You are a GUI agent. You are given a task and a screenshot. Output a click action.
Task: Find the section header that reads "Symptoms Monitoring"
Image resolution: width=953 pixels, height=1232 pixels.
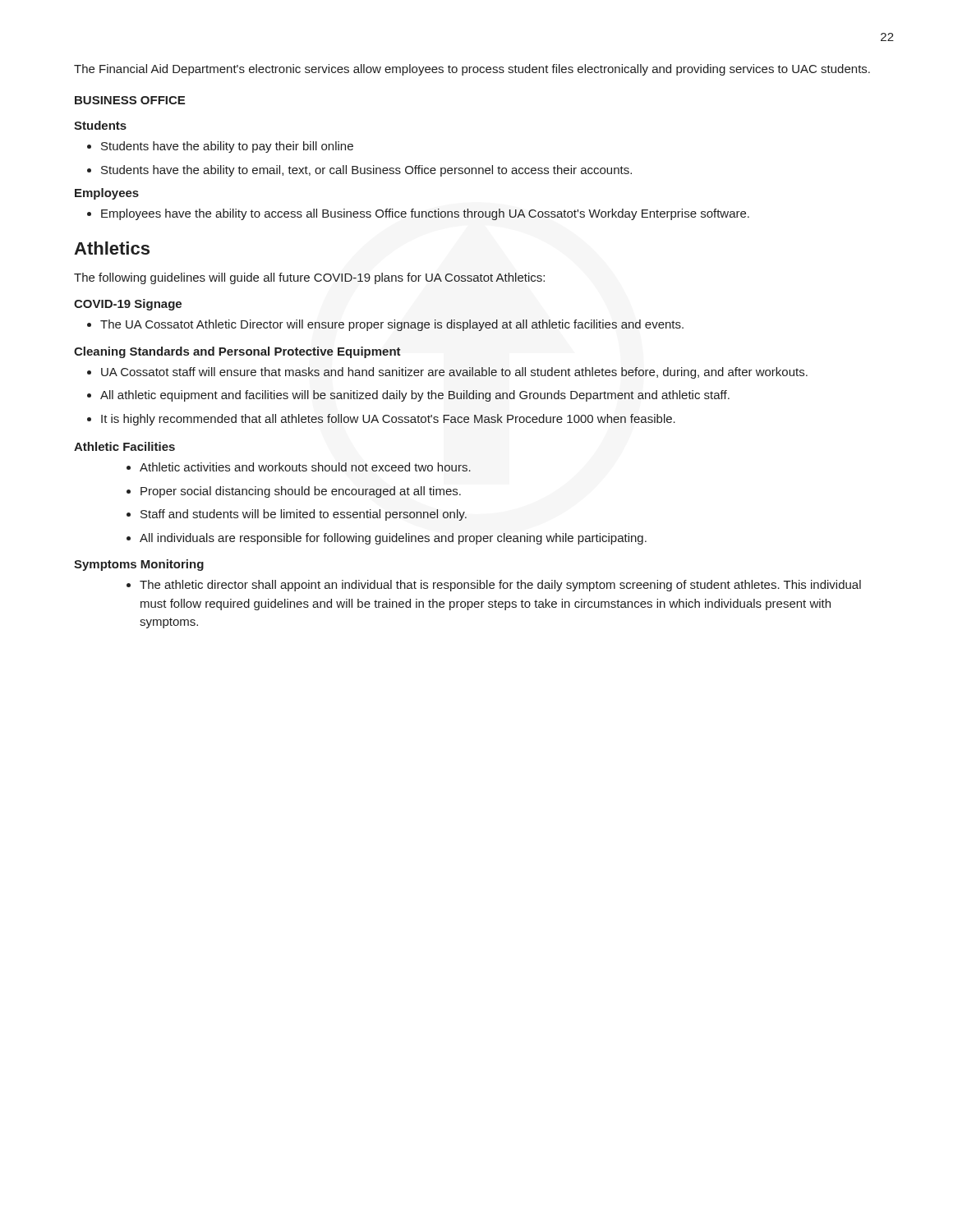click(x=139, y=564)
